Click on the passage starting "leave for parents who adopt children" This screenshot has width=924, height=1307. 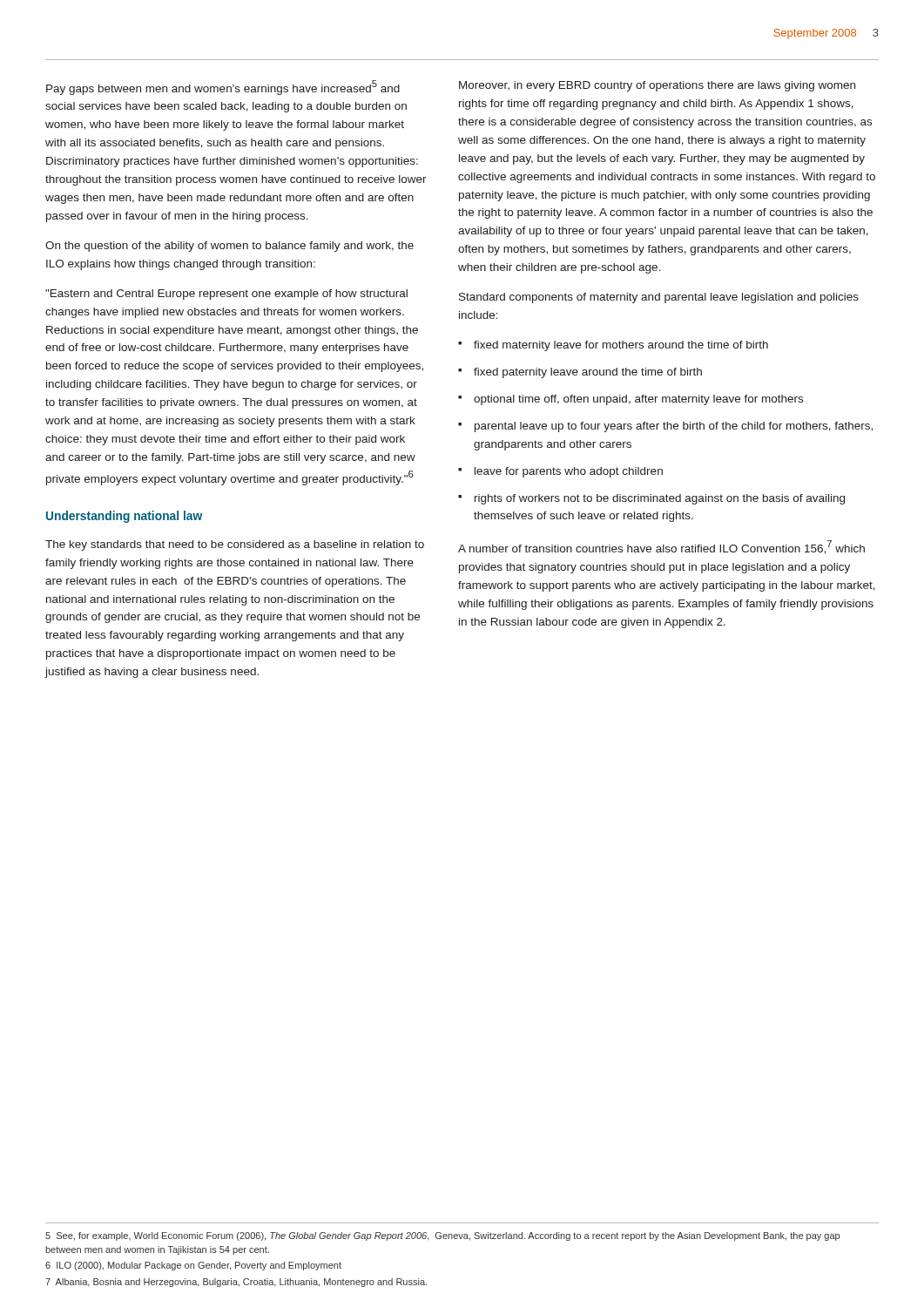pos(569,471)
